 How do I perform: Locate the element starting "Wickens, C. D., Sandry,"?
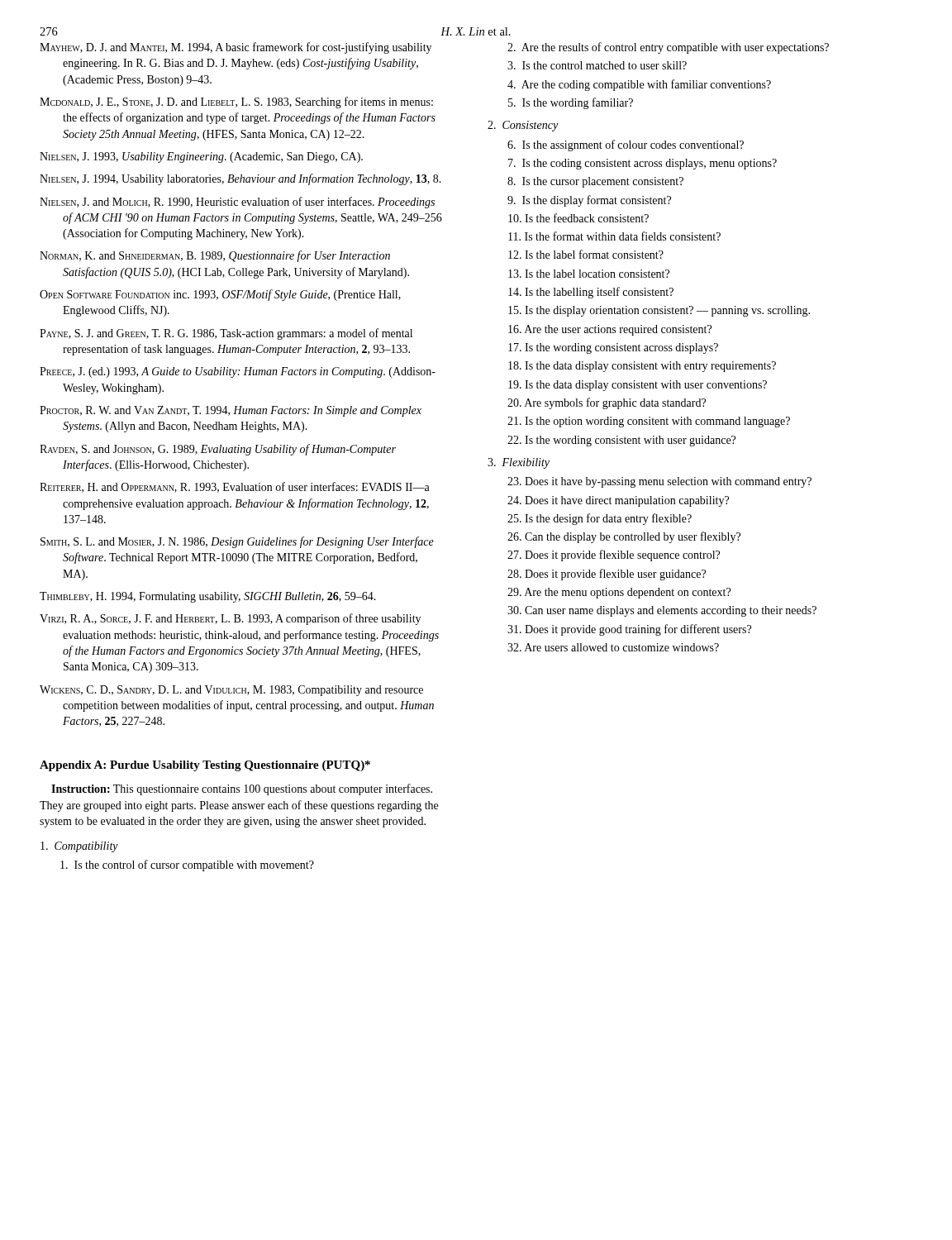click(x=237, y=705)
